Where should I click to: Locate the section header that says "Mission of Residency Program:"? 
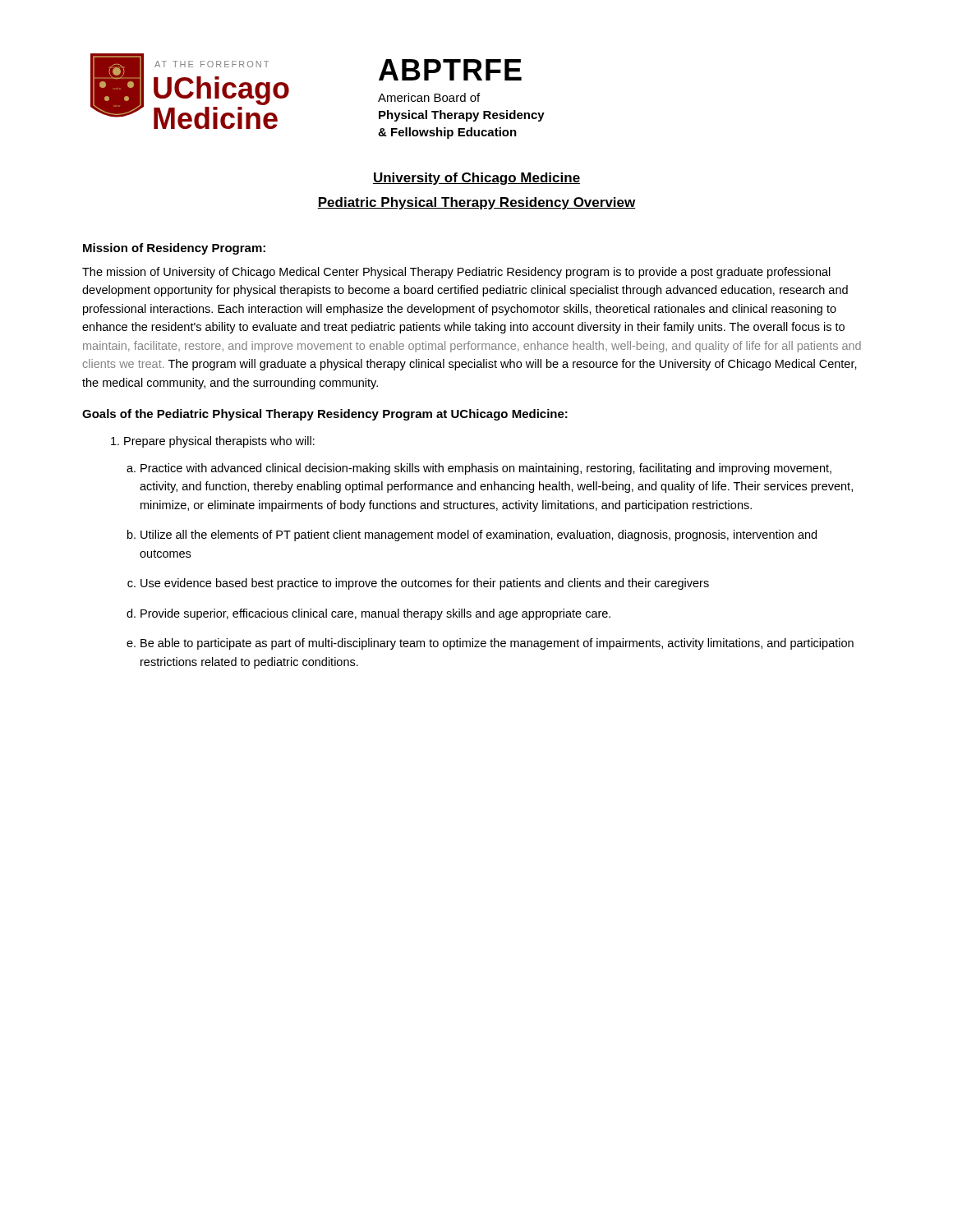(x=174, y=248)
